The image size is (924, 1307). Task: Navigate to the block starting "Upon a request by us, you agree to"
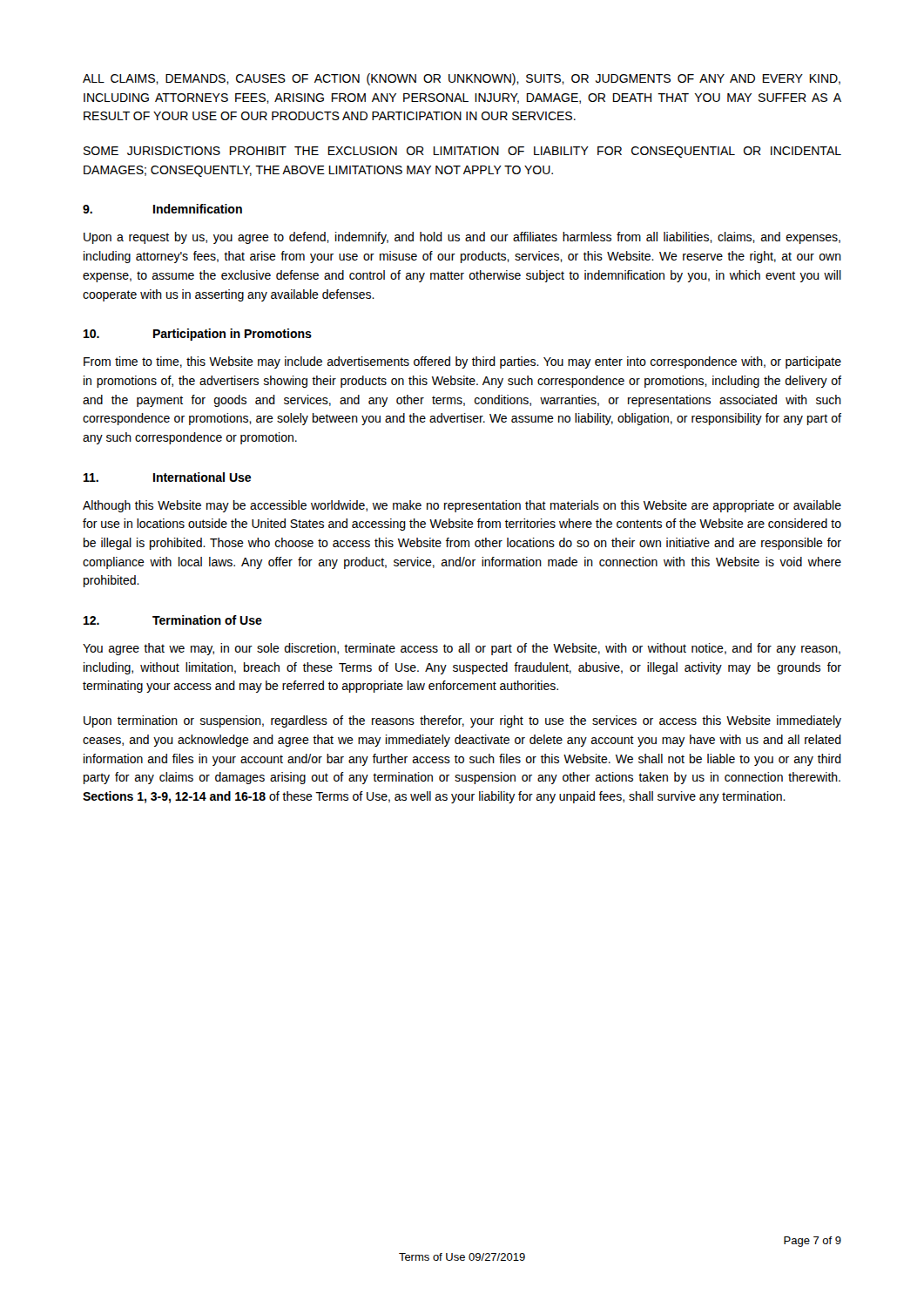462,266
